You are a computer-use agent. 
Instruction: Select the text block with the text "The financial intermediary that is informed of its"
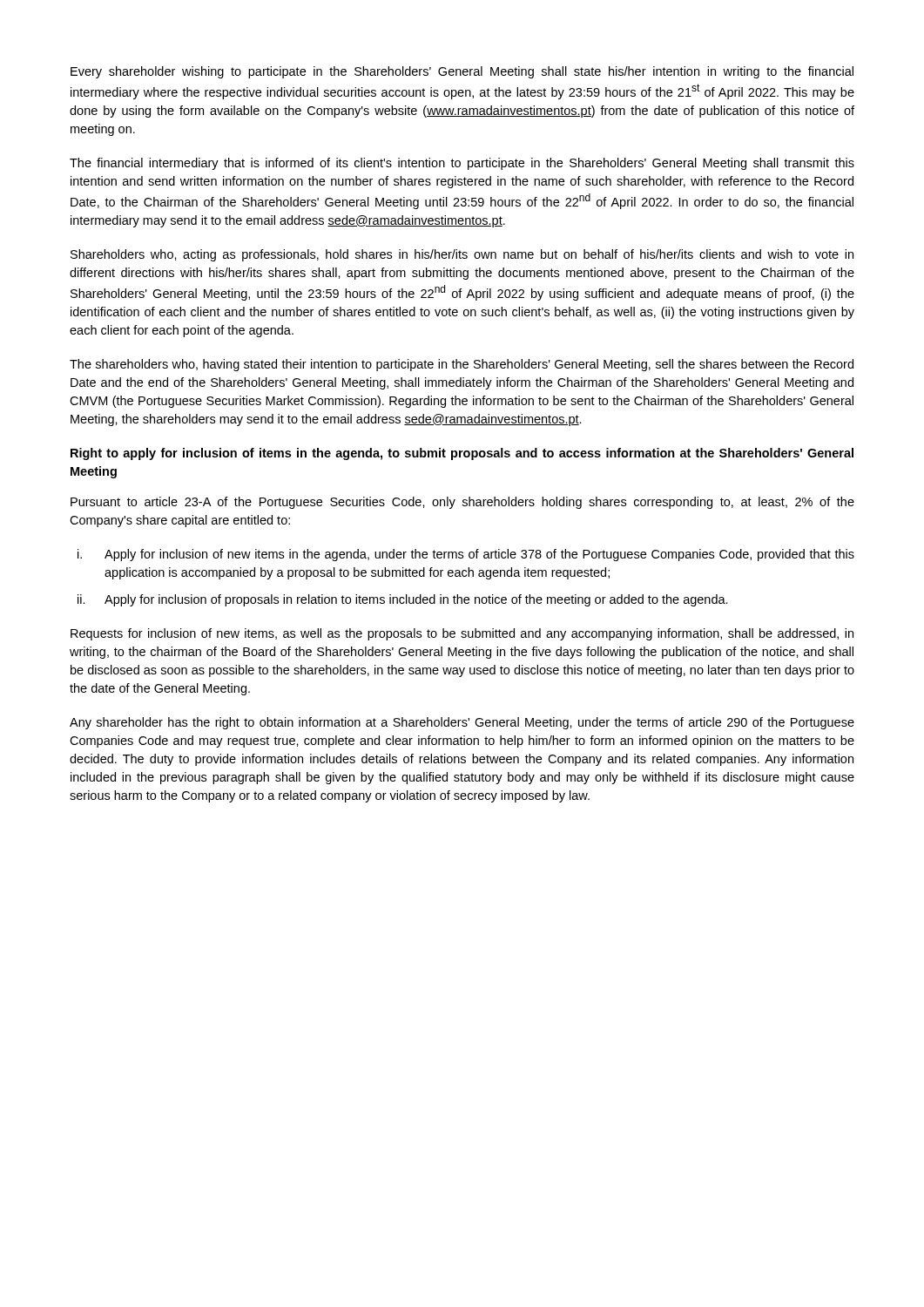pos(462,192)
